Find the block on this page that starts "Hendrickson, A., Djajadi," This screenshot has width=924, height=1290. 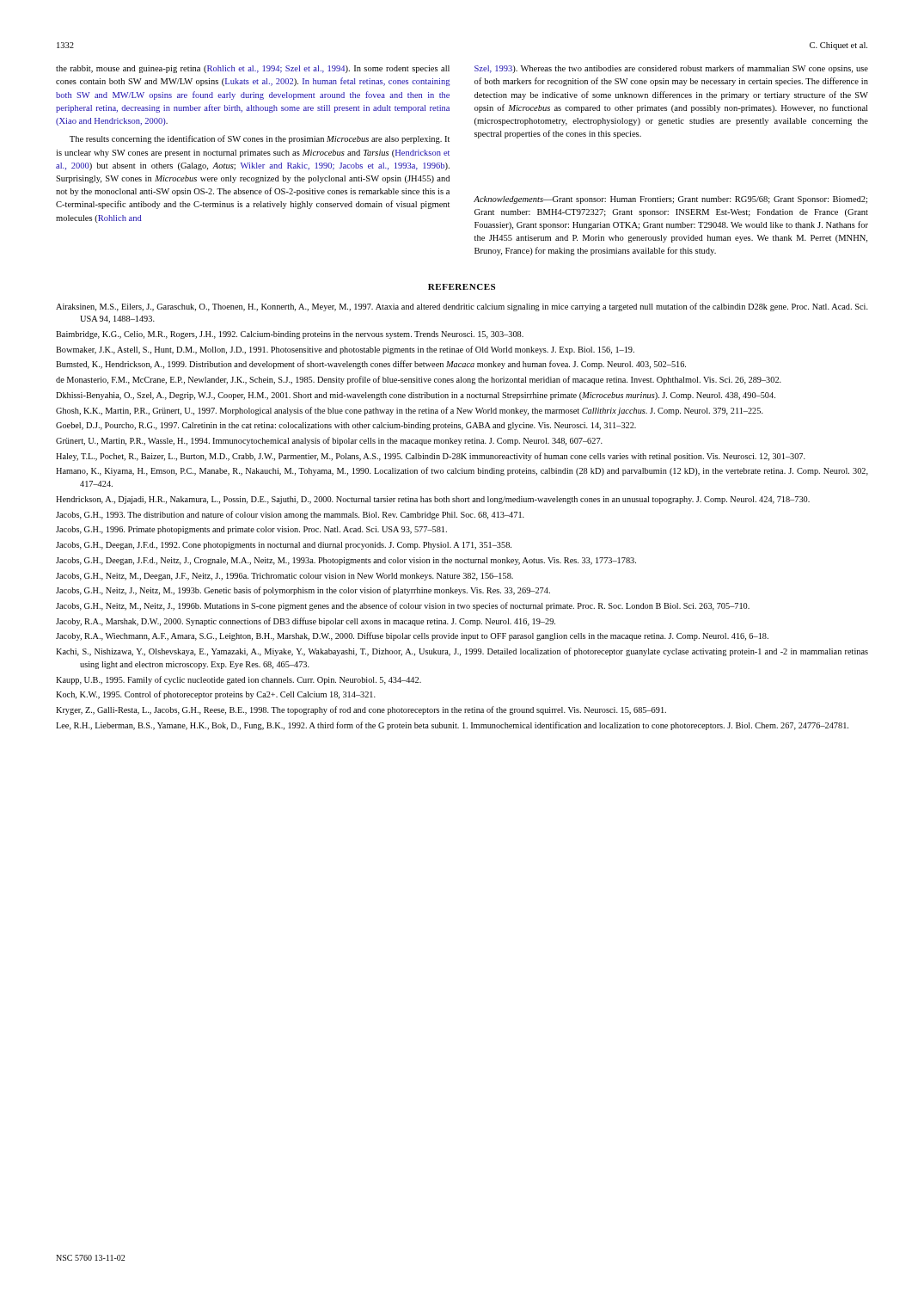point(433,499)
